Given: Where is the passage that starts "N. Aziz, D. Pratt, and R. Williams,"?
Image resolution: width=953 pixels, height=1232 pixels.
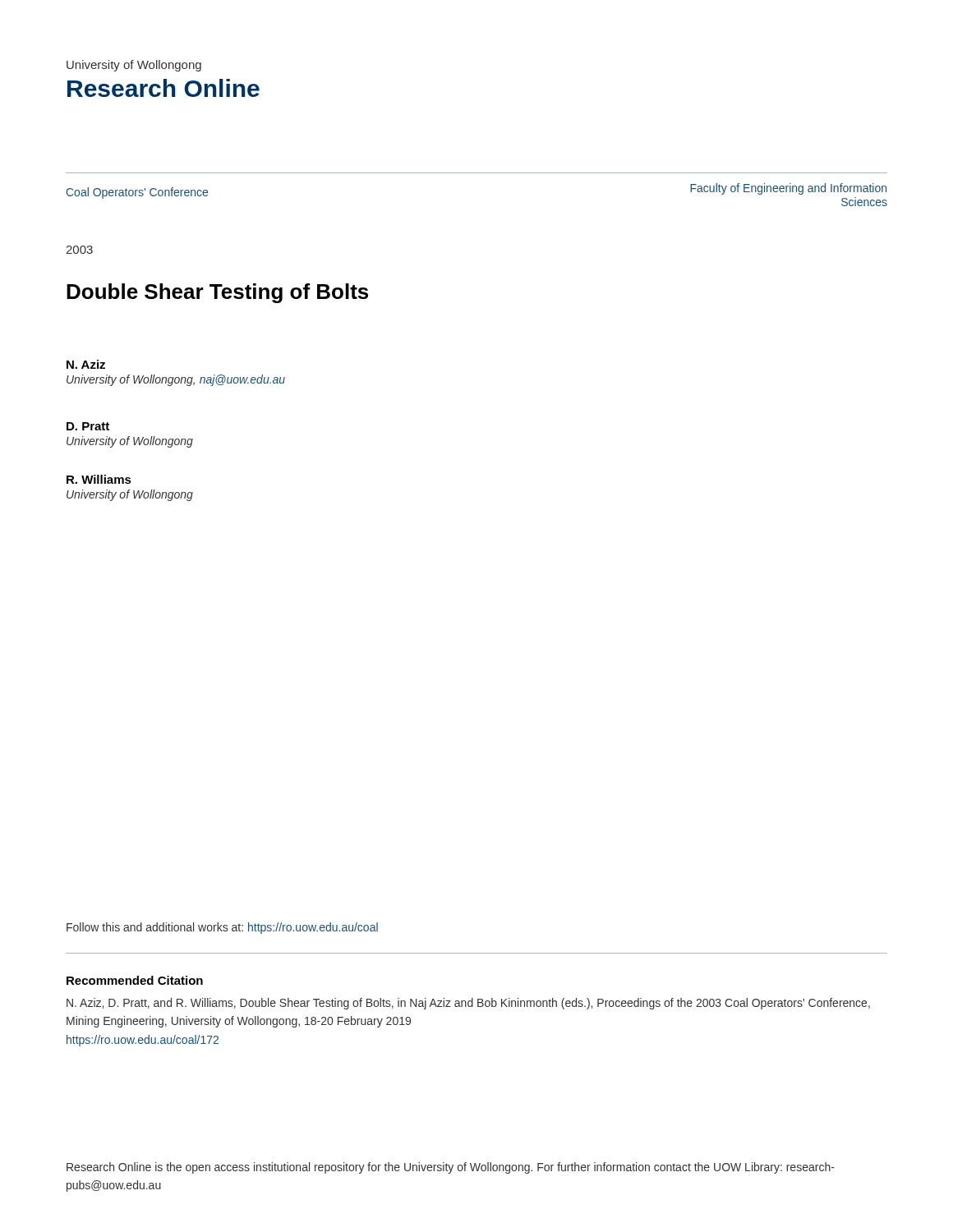Looking at the screenshot, I should point(468,1004).
